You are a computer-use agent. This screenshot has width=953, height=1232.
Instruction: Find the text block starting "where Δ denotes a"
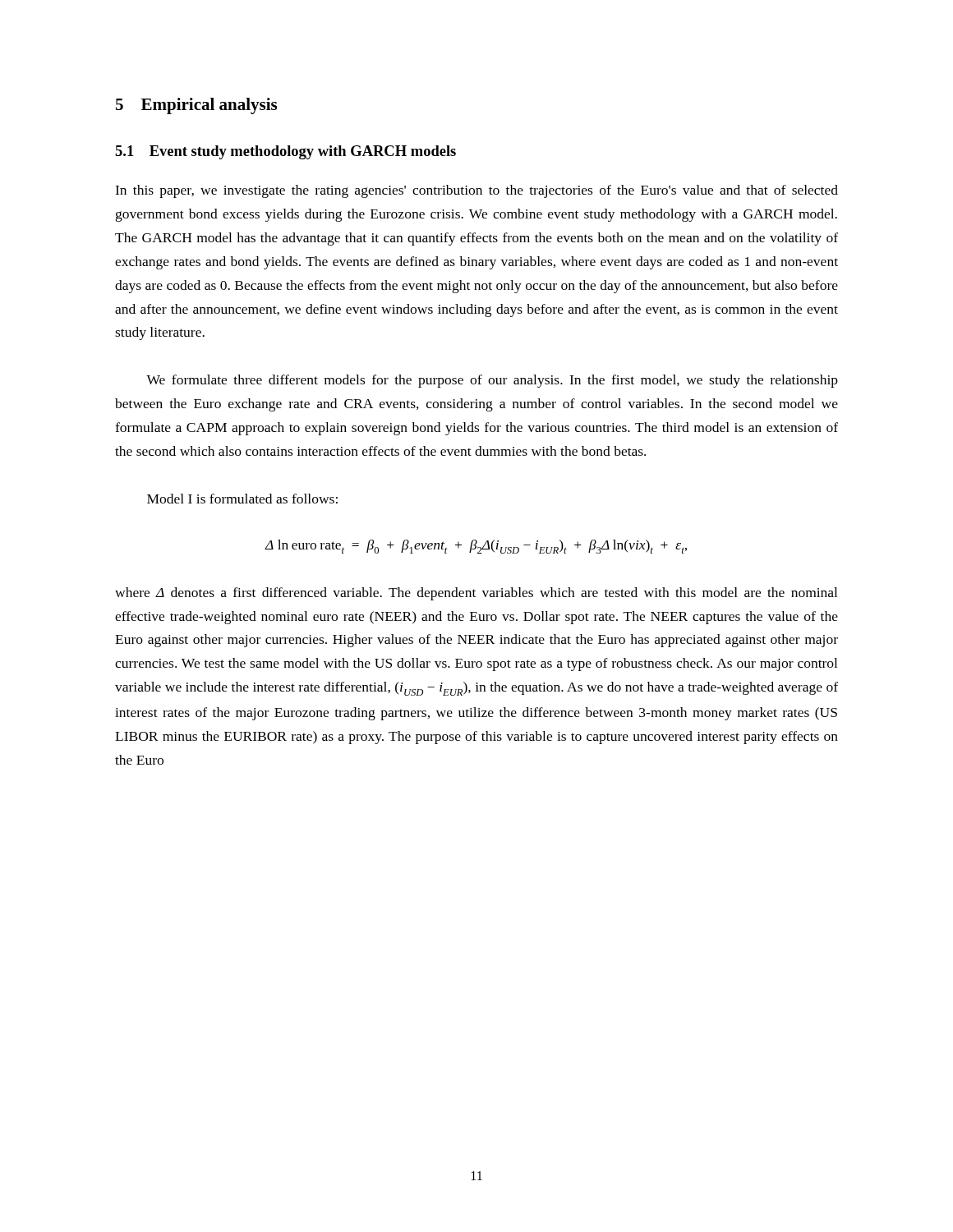click(476, 676)
